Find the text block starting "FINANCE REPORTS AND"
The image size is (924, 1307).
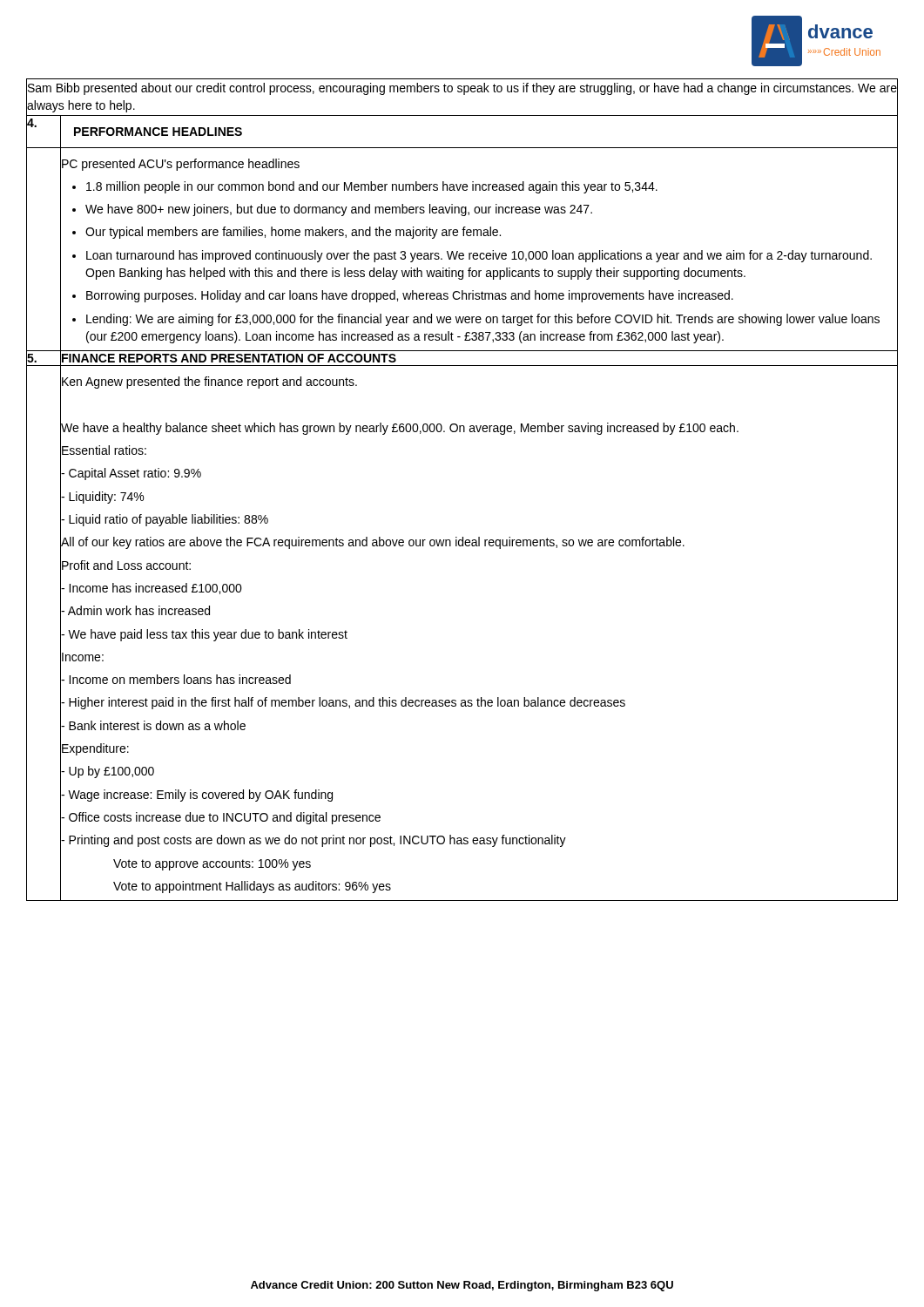click(229, 358)
